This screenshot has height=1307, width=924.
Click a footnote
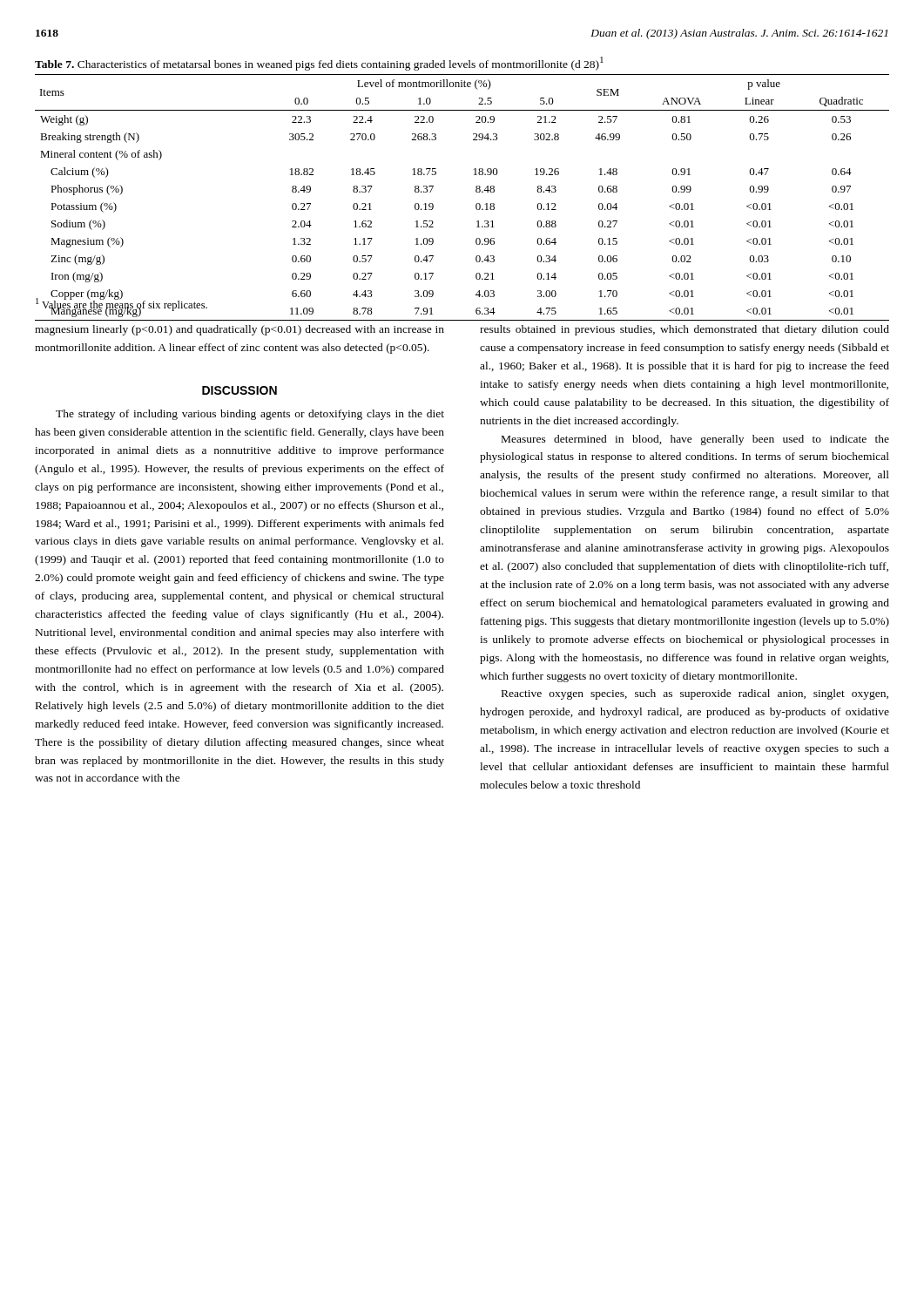pos(121,304)
